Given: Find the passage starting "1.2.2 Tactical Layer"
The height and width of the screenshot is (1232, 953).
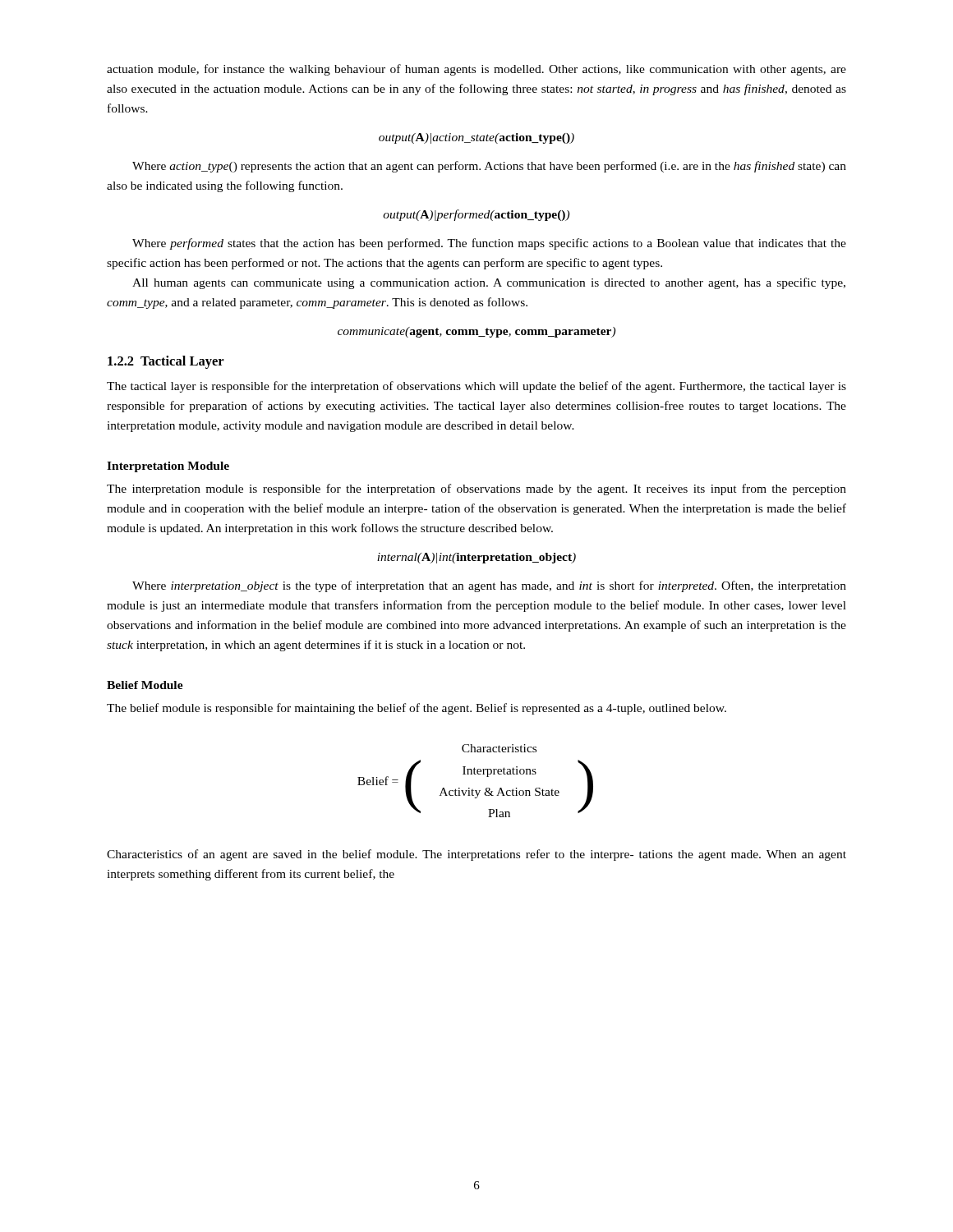Looking at the screenshot, I should click(165, 361).
